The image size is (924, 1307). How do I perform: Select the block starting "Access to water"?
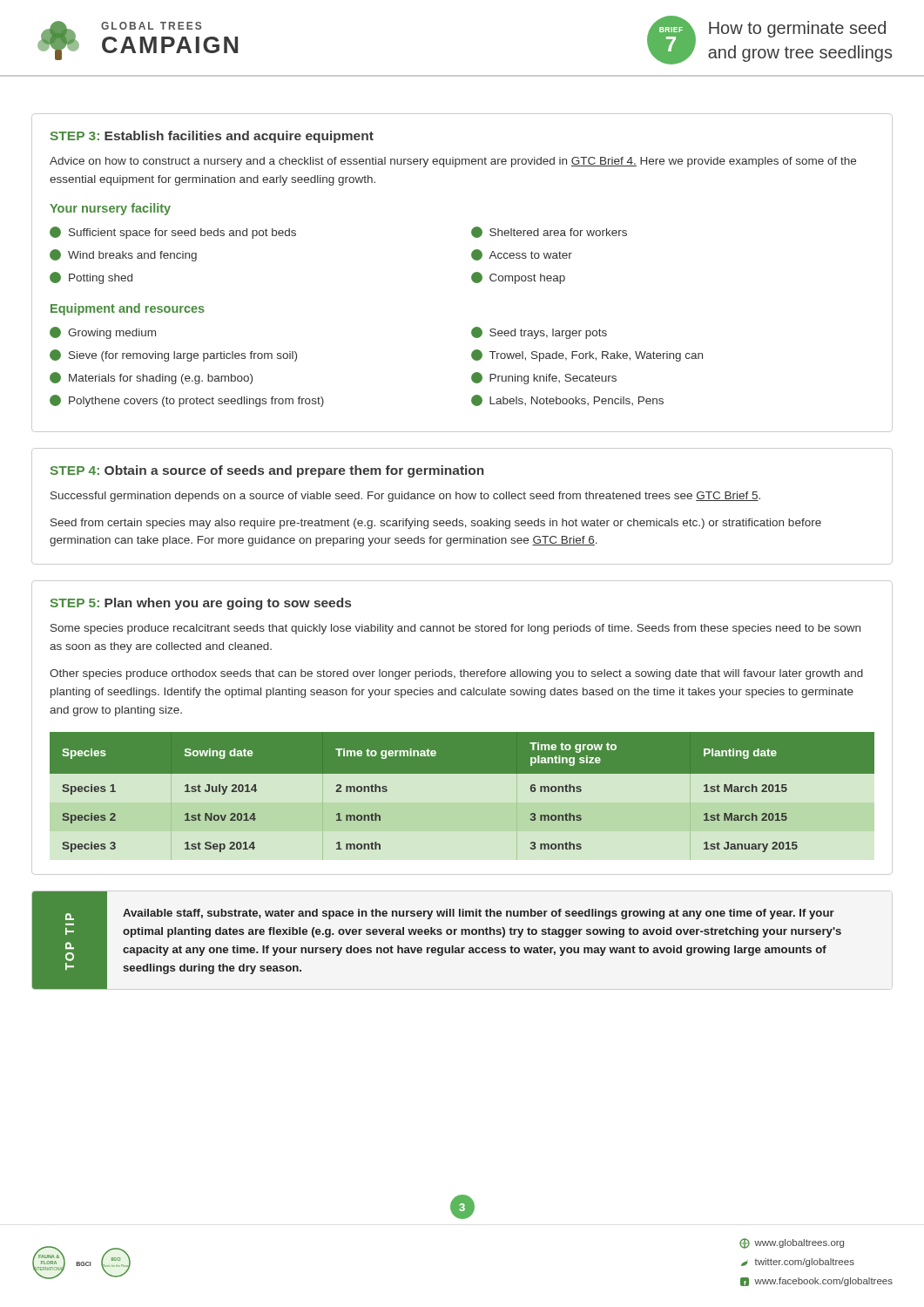click(x=521, y=255)
